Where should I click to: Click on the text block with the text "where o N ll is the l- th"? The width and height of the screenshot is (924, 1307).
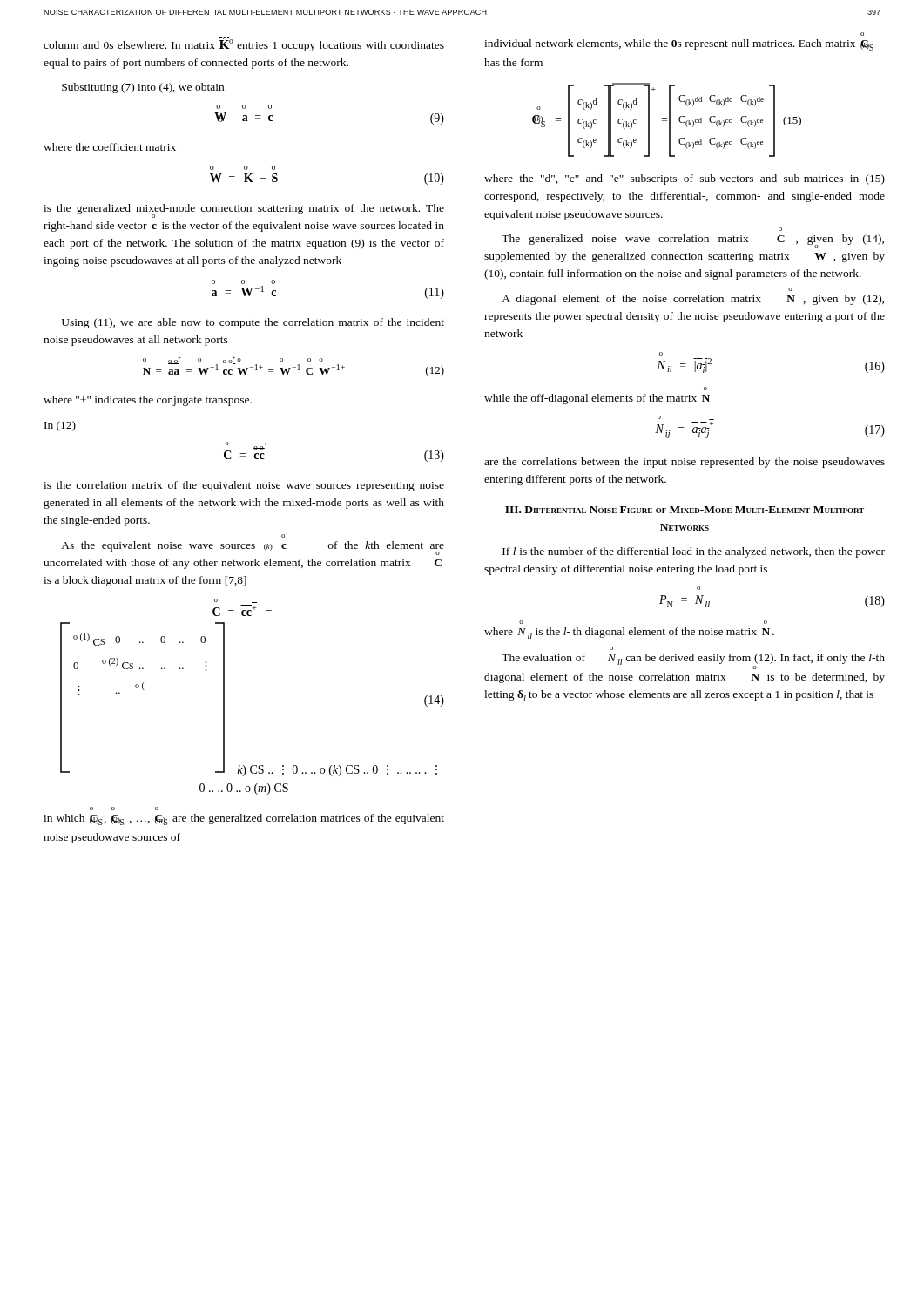[x=629, y=632]
